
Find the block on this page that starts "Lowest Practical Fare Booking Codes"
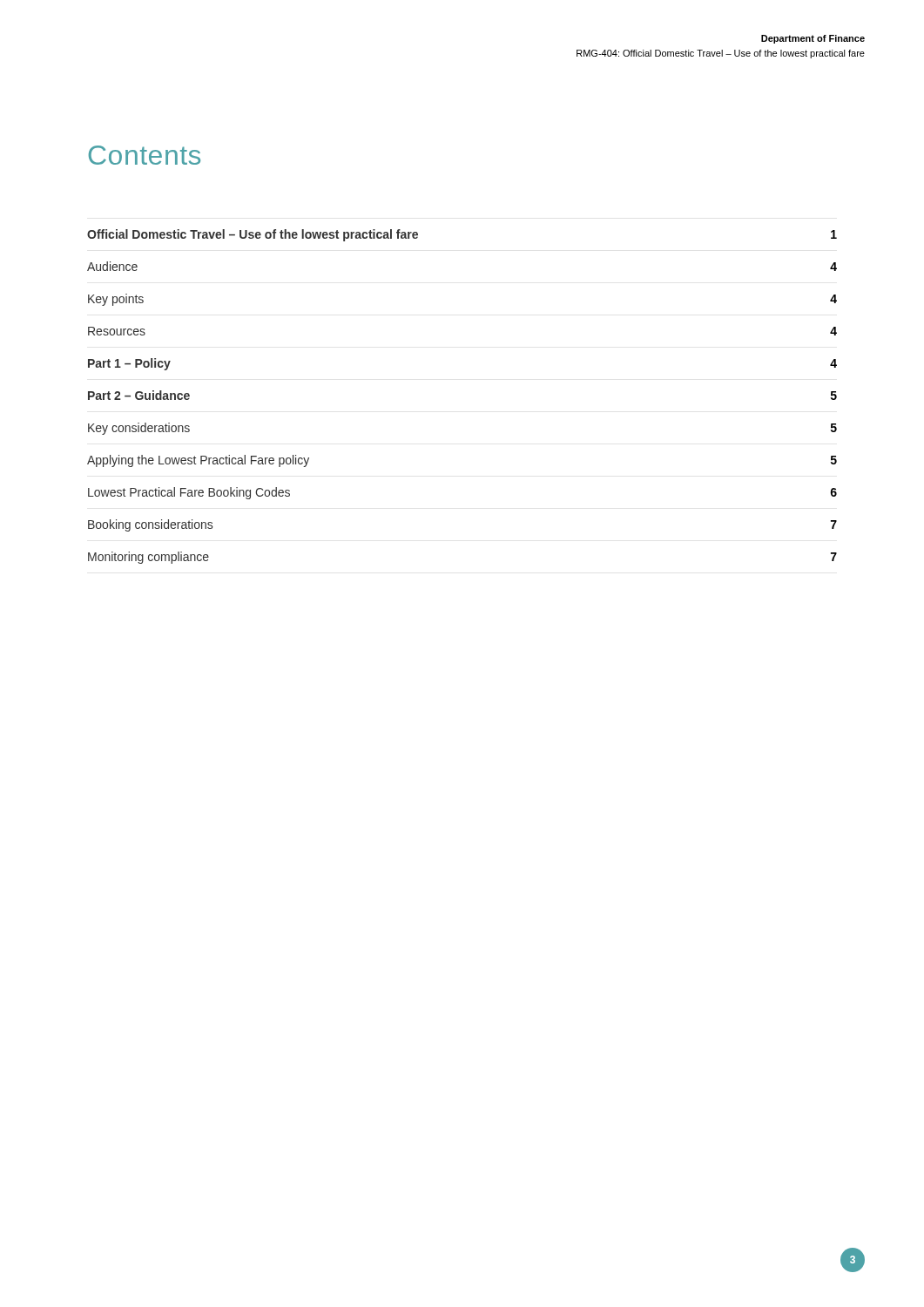[190, 493]
